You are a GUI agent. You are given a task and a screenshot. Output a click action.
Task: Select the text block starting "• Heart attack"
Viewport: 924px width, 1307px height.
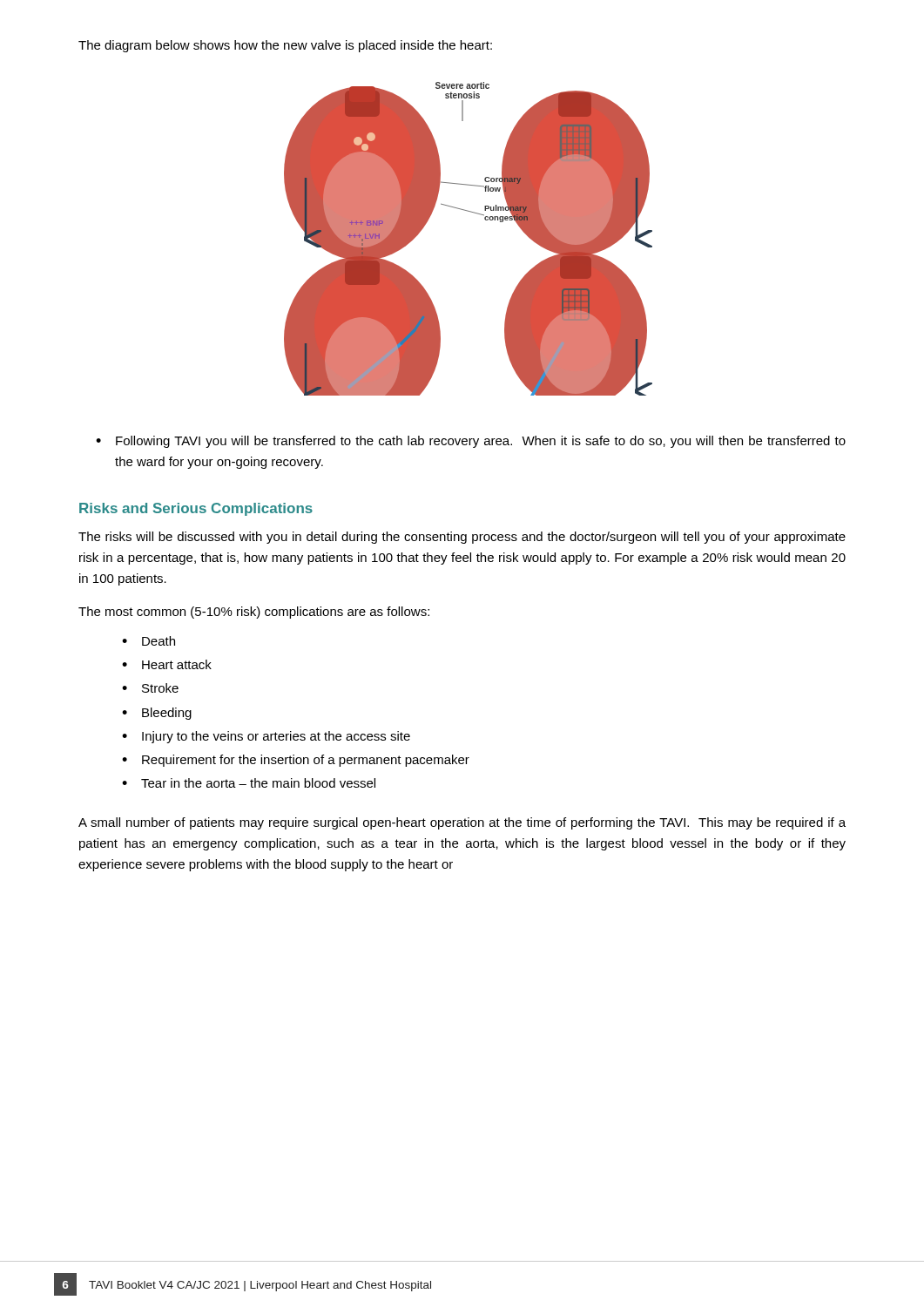coord(167,666)
